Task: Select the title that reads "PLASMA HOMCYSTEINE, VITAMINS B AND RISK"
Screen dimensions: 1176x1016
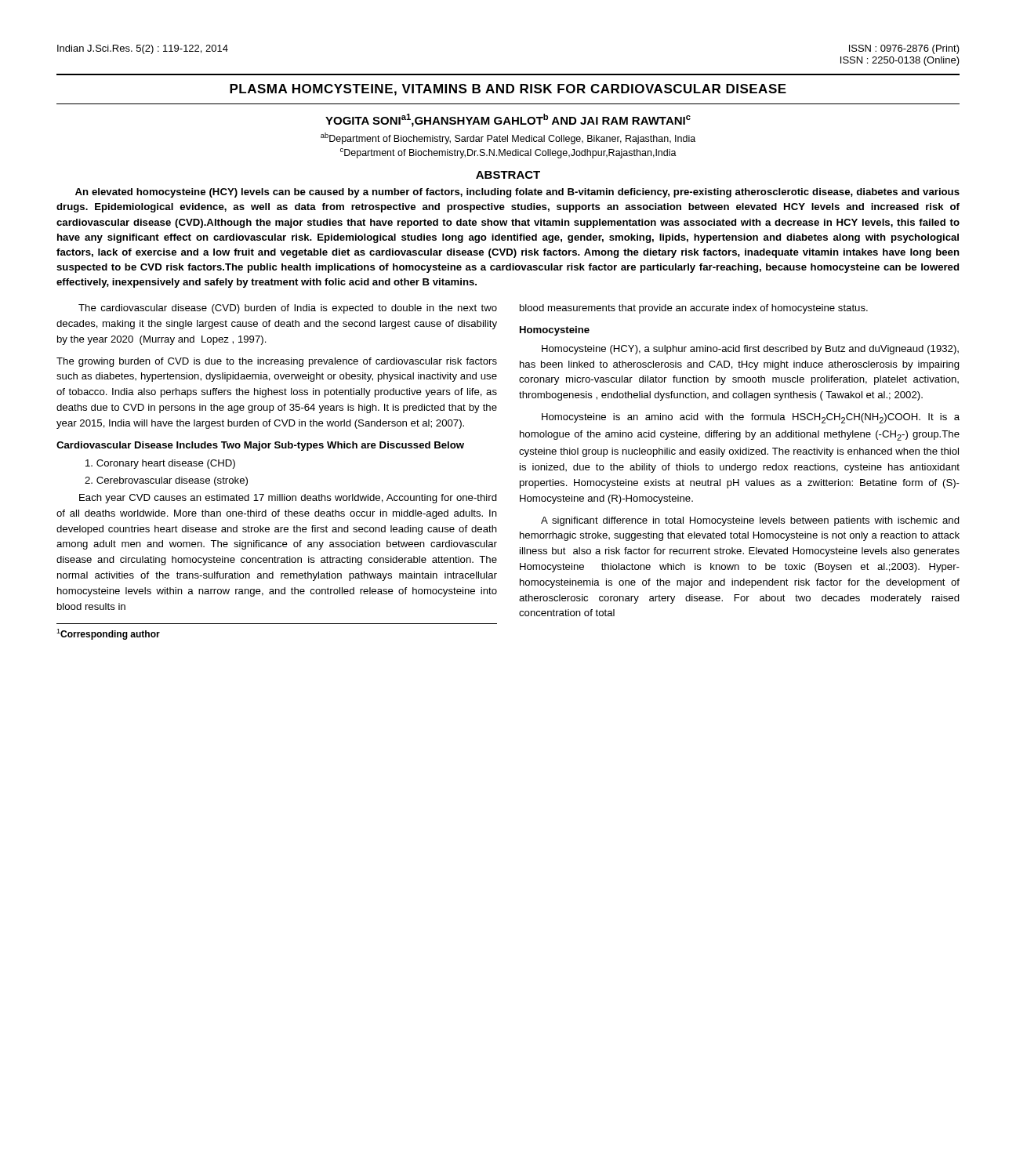Action: coord(508,89)
